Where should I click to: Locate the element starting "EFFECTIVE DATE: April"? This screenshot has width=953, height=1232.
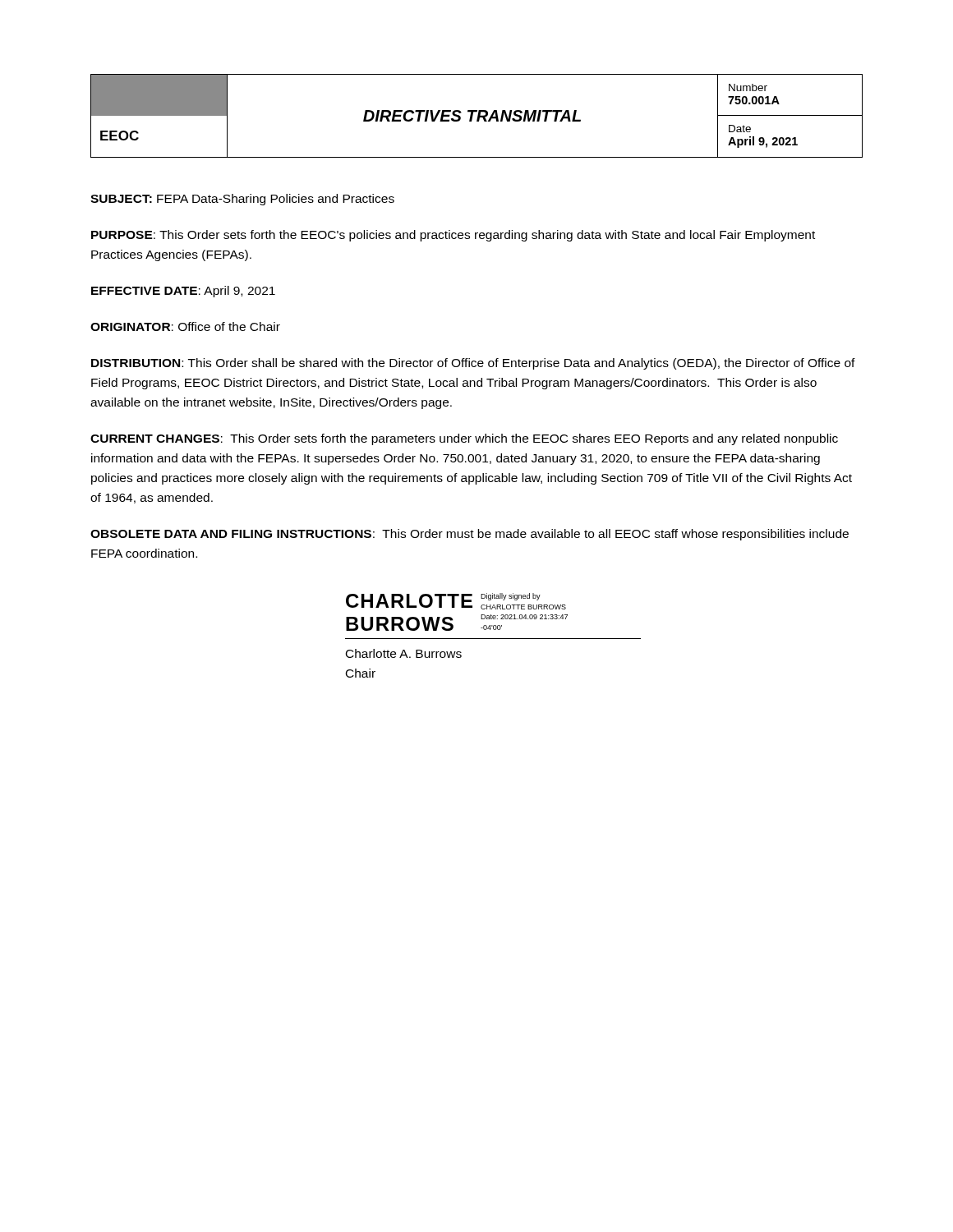pyautogui.click(x=183, y=290)
